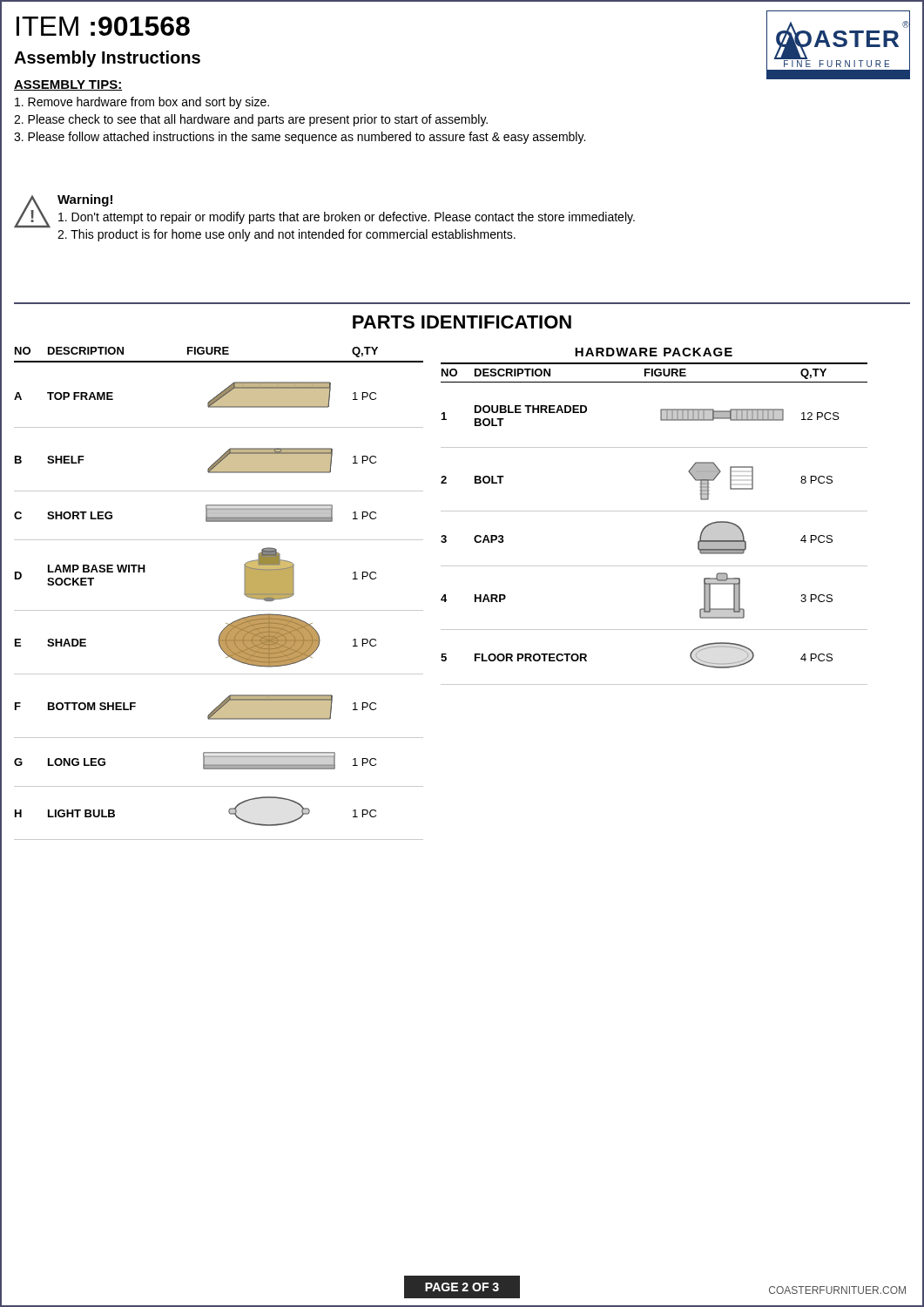
Task: Point to the passage starting "3. Please follow attached instructions in the"
Action: click(300, 137)
